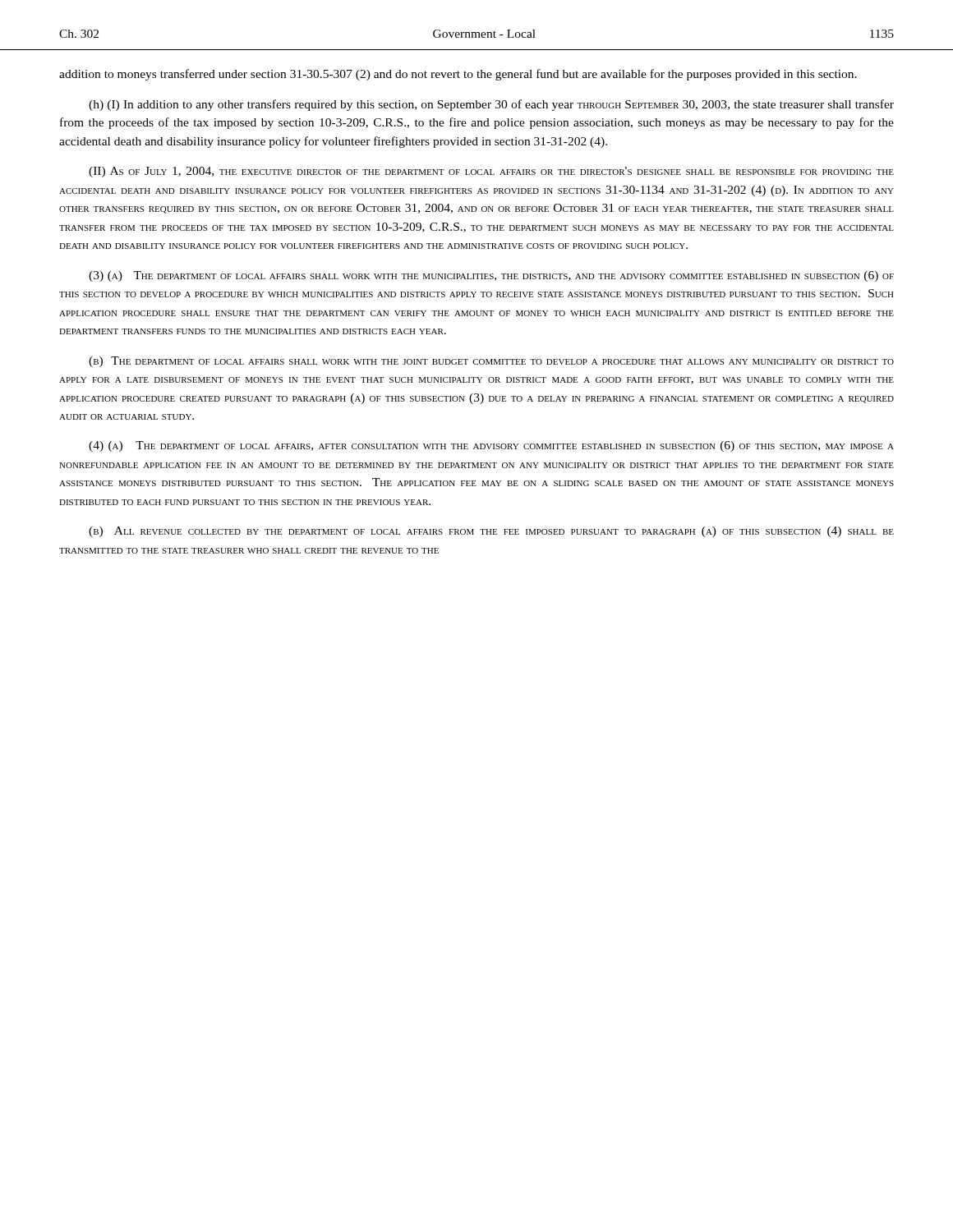953x1232 pixels.
Task: Where is the passage that starts "(b) All revenue collected by"?
Action: 476,540
